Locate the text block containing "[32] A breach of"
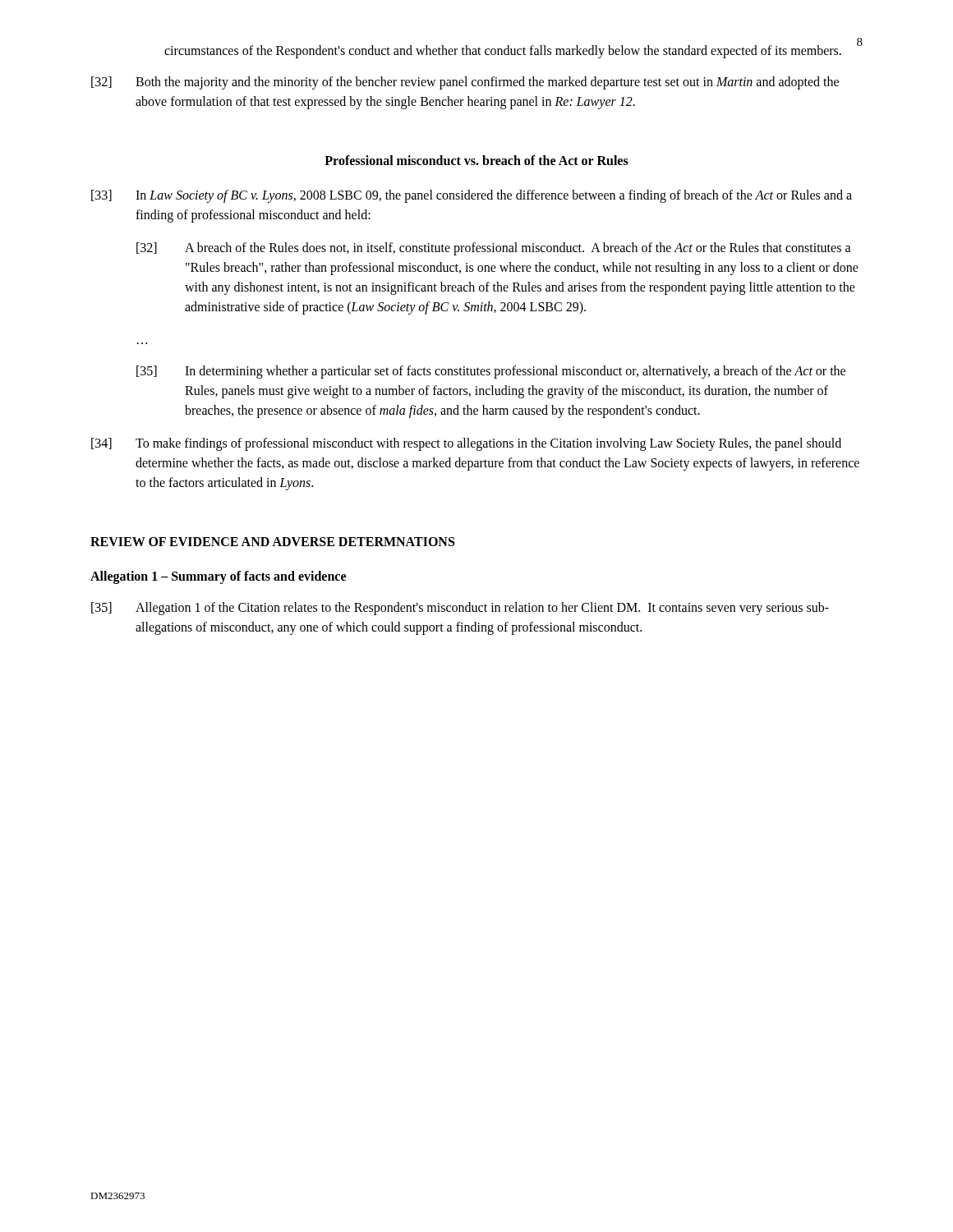 click(x=499, y=278)
